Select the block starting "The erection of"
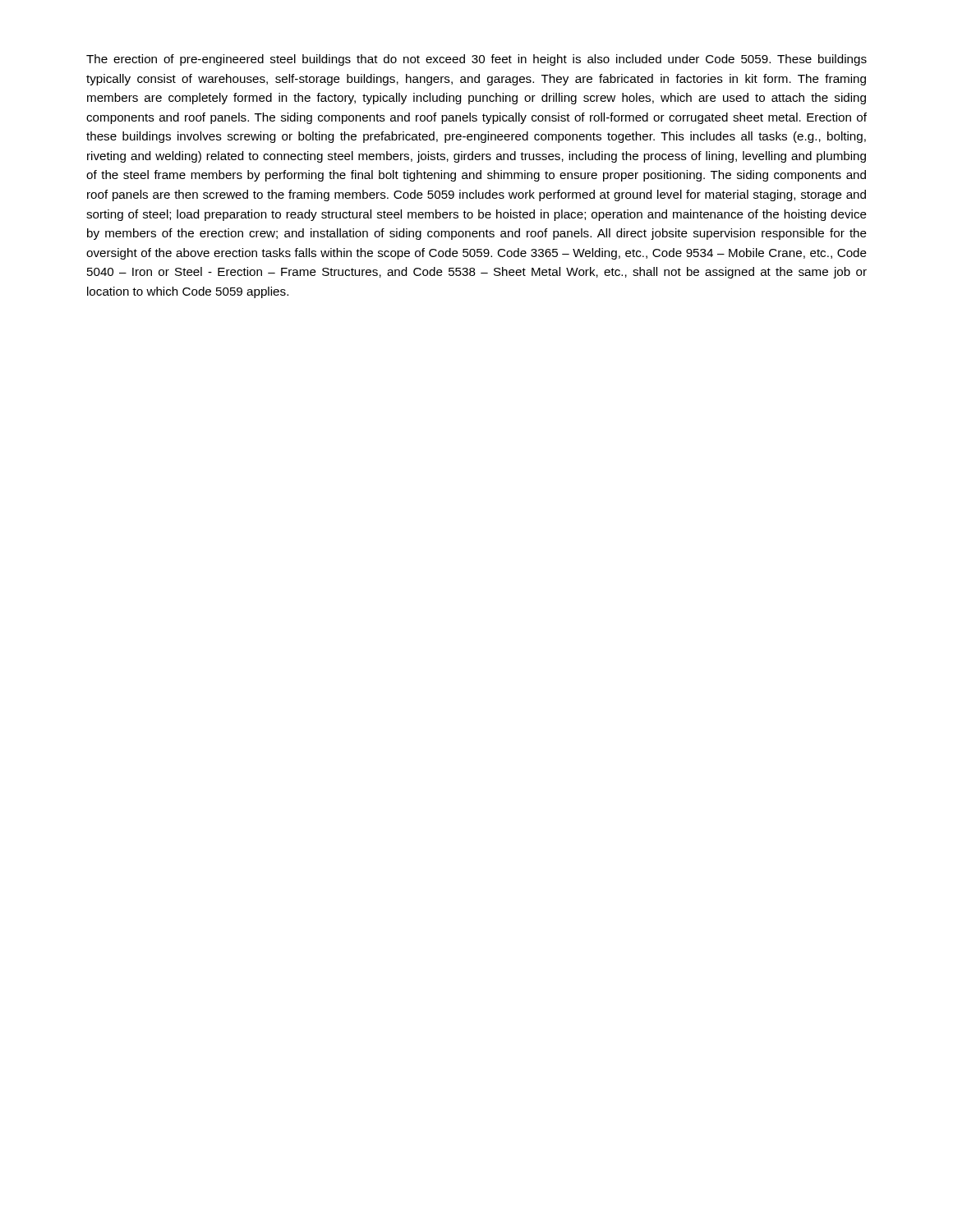The width and height of the screenshot is (953, 1232). coord(476,175)
